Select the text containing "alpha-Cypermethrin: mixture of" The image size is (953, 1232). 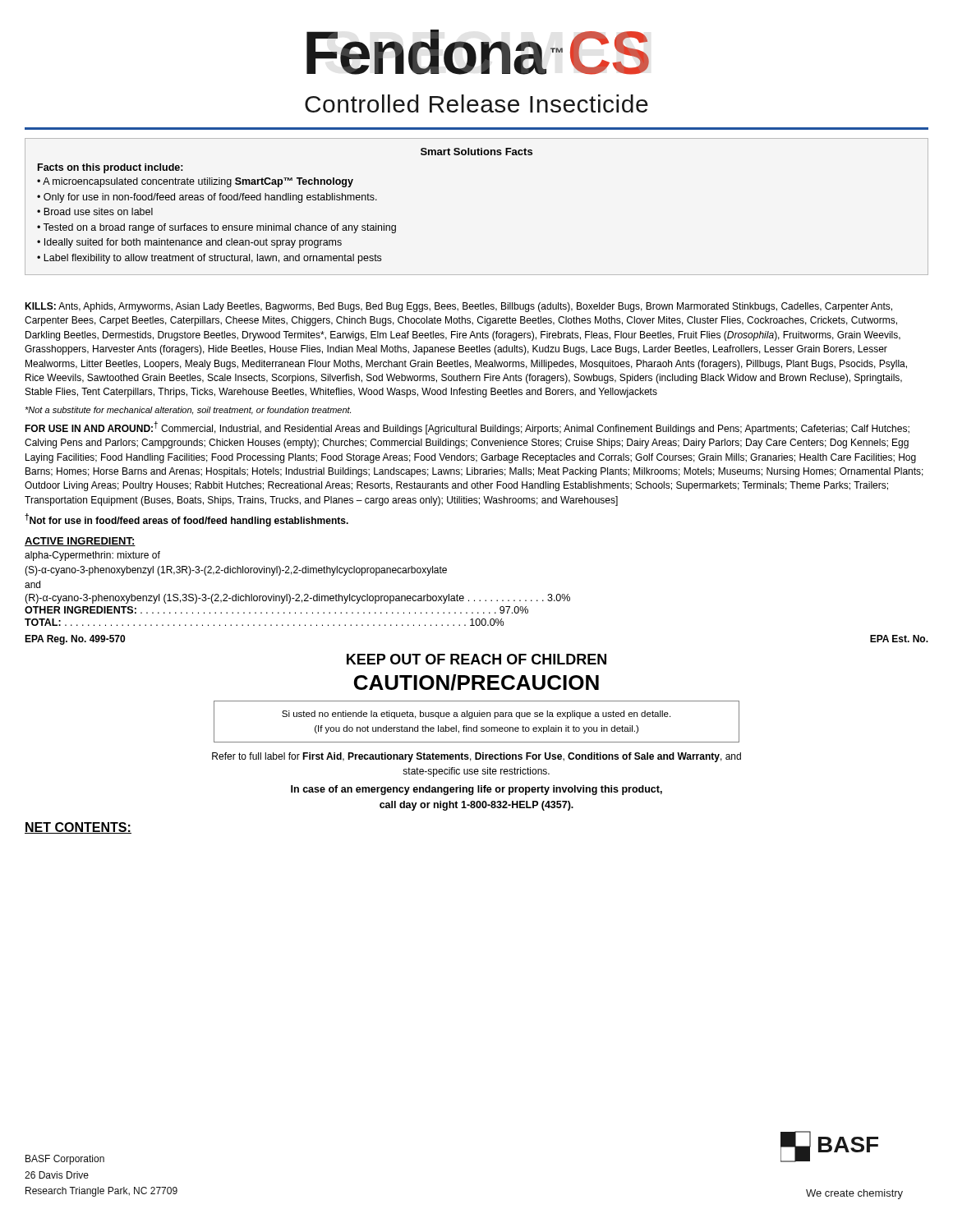tap(92, 555)
